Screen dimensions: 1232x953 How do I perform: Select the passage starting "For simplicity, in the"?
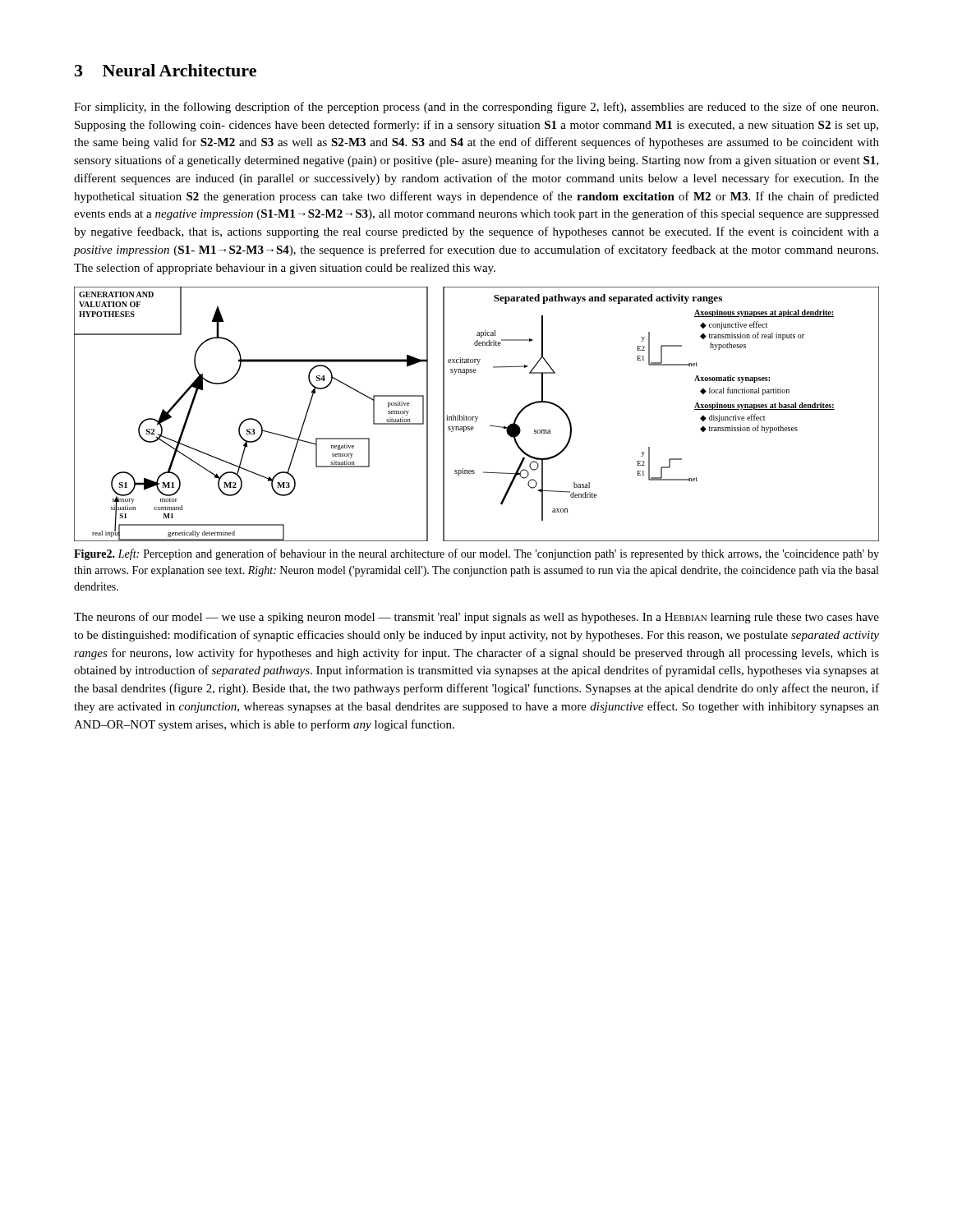(x=476, y=188)
